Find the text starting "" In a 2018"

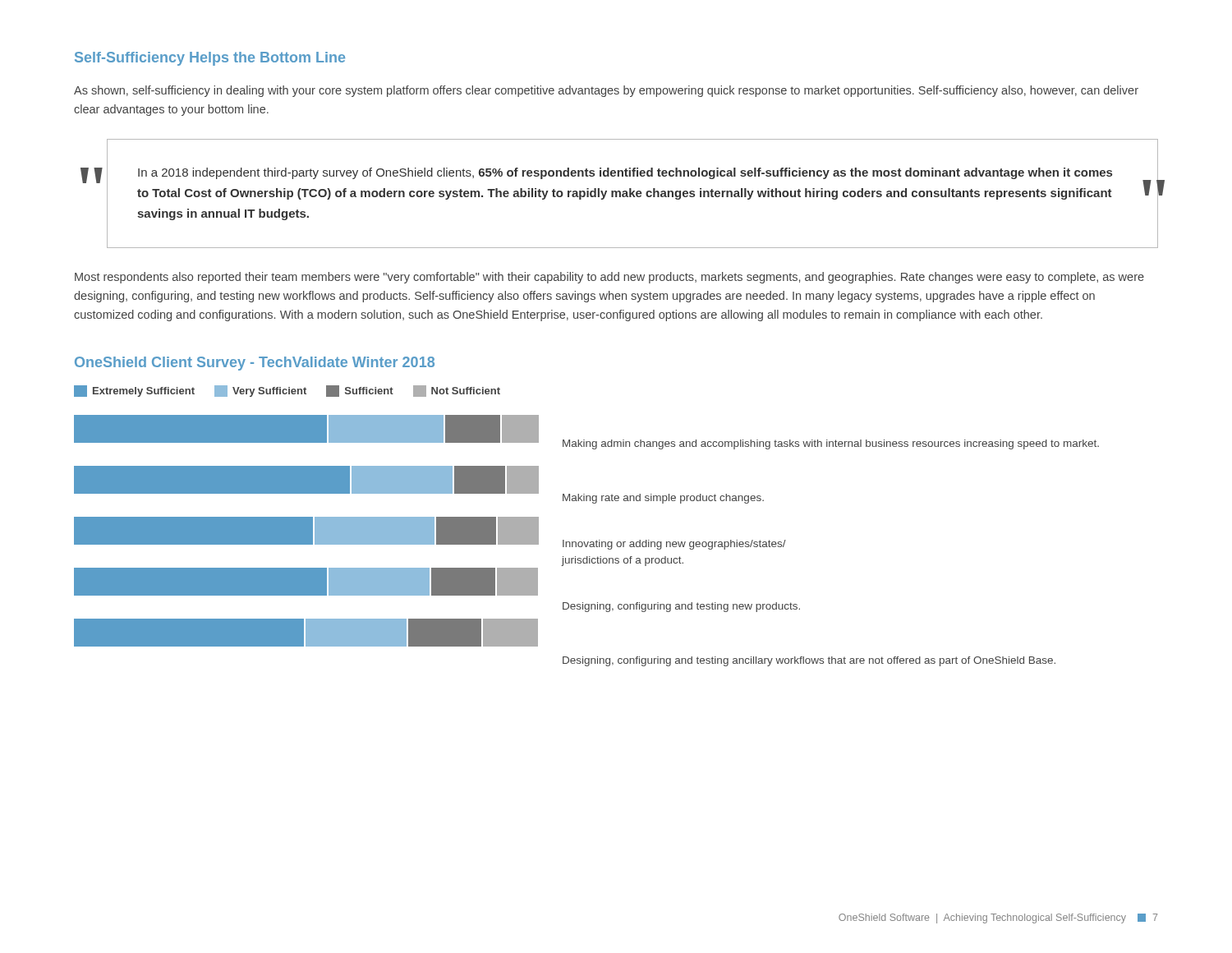pyautogui.click(x=632, y=195)
